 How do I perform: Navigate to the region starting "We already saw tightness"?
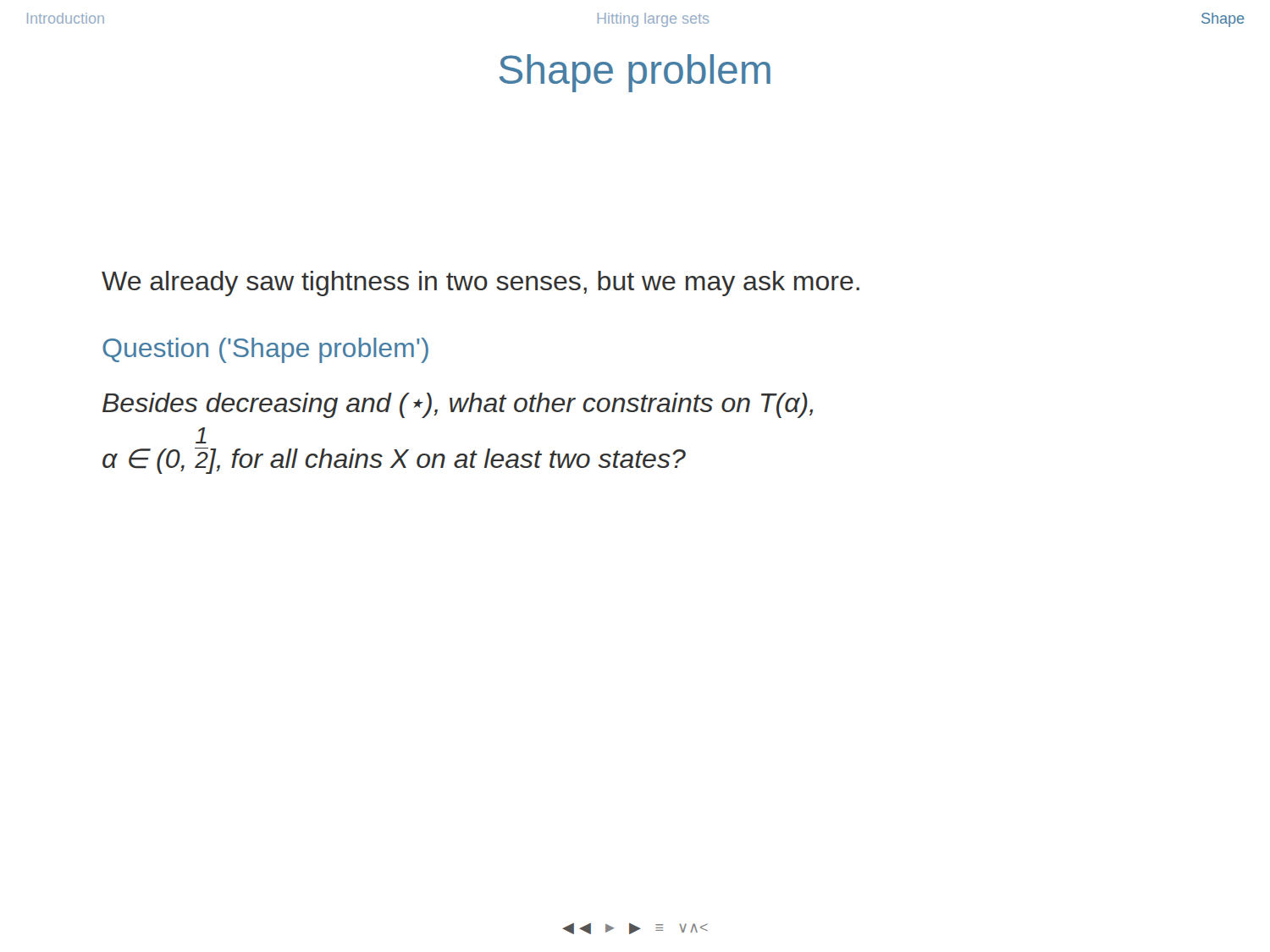pyautogui.click(x=482, y=281)
